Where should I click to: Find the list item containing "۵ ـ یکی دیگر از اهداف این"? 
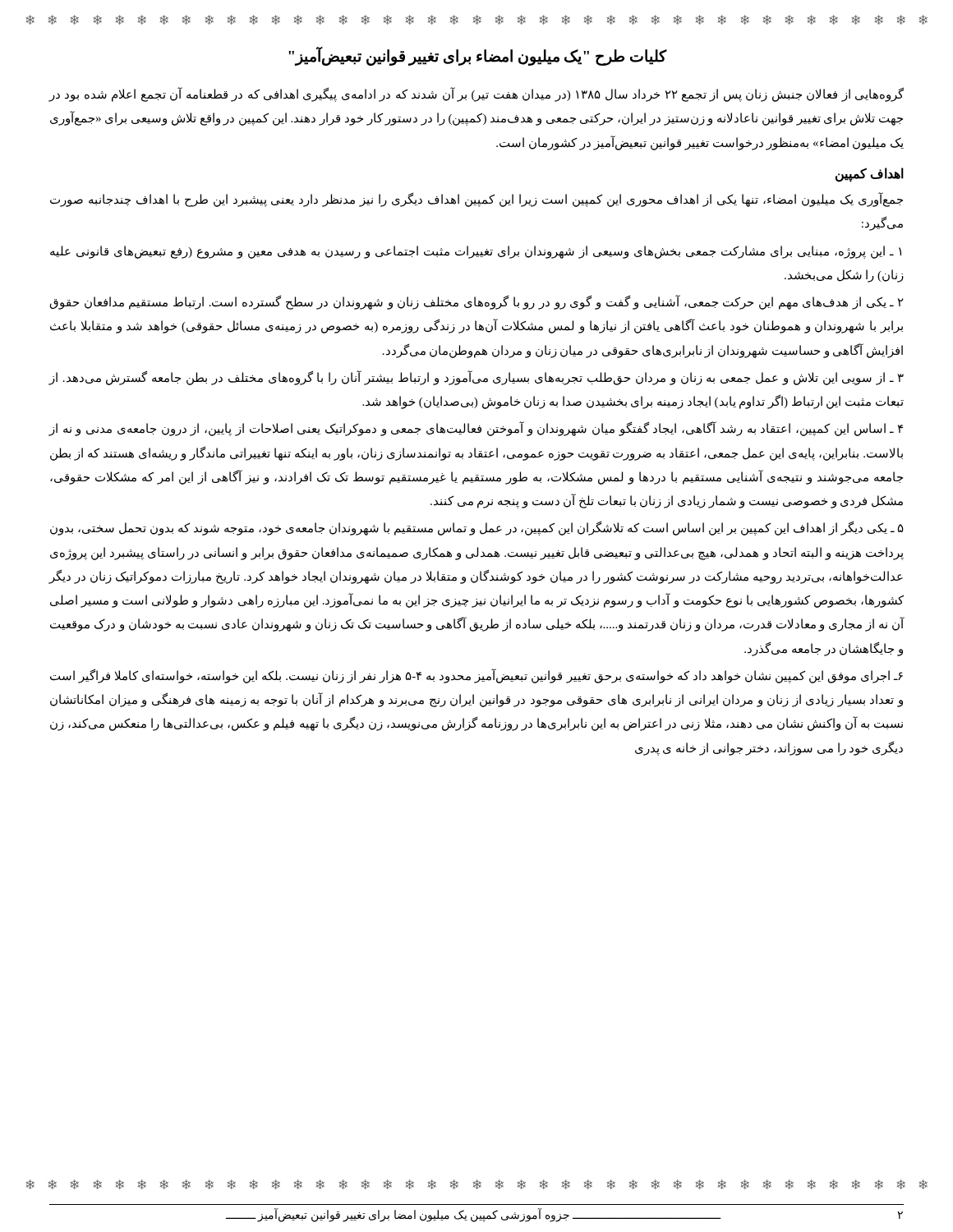coord(476,588)
